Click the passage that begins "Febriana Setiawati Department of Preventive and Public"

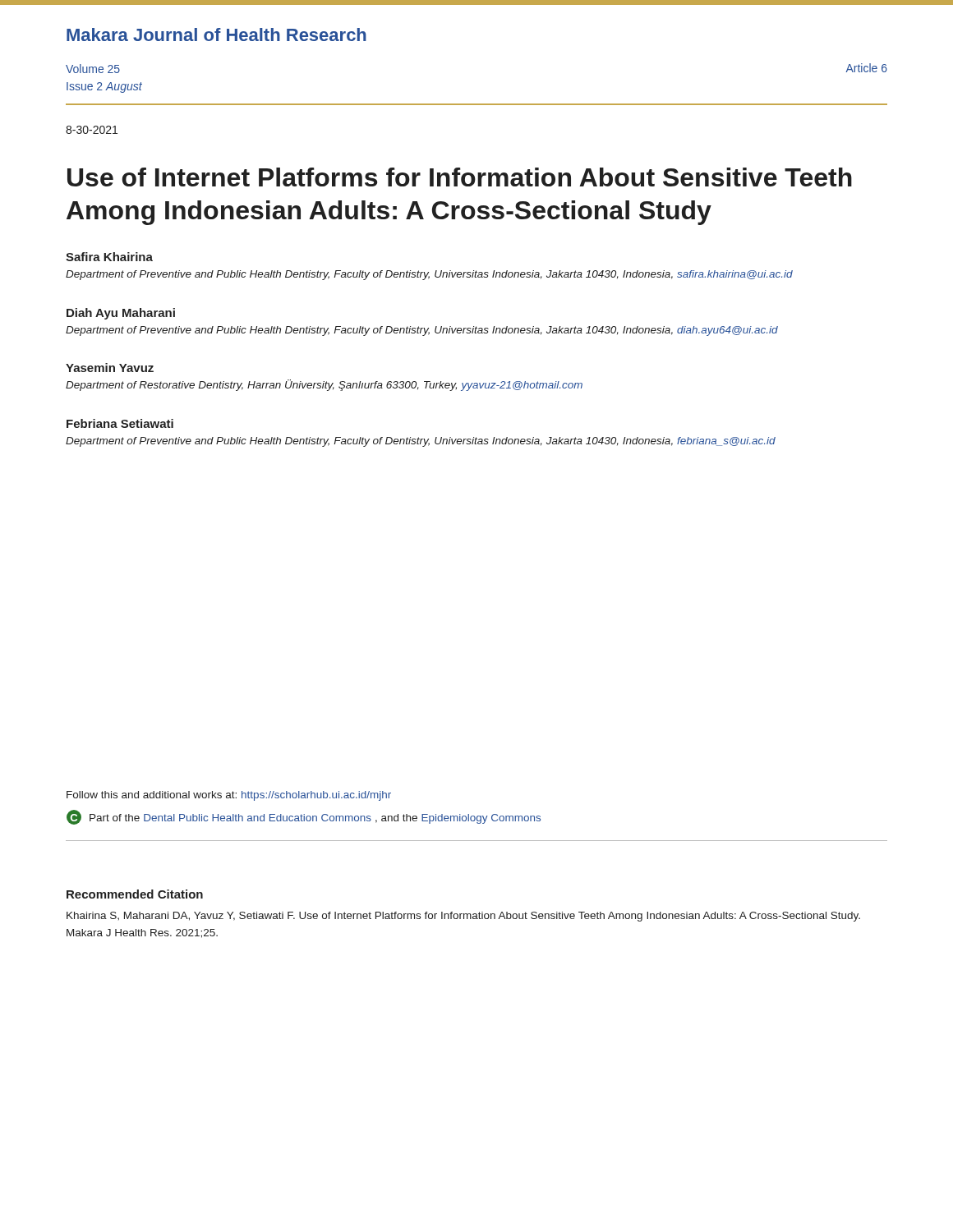point(476,432)
